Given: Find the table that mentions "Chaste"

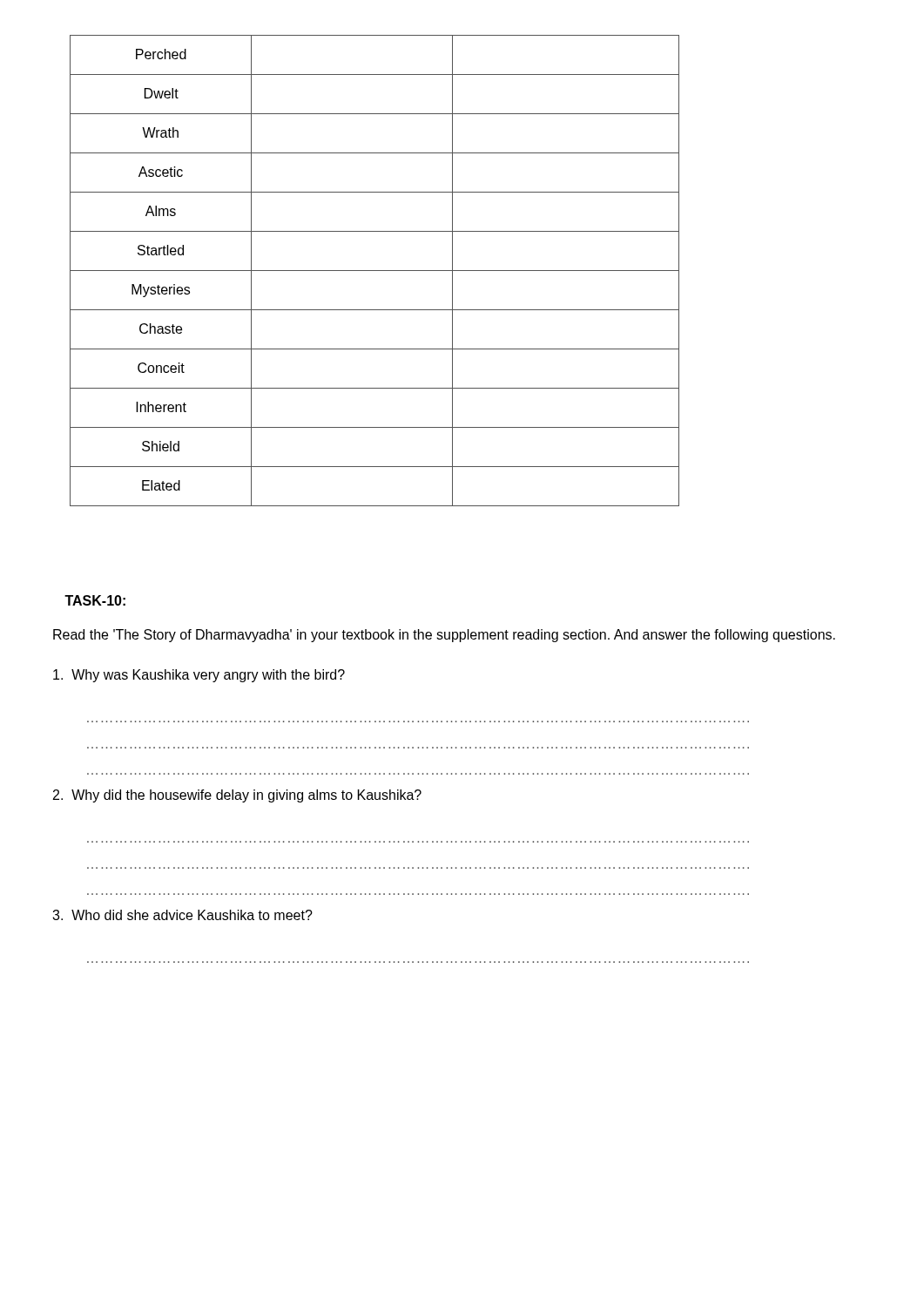Looking at the screenshot, I should coord(462,271).
